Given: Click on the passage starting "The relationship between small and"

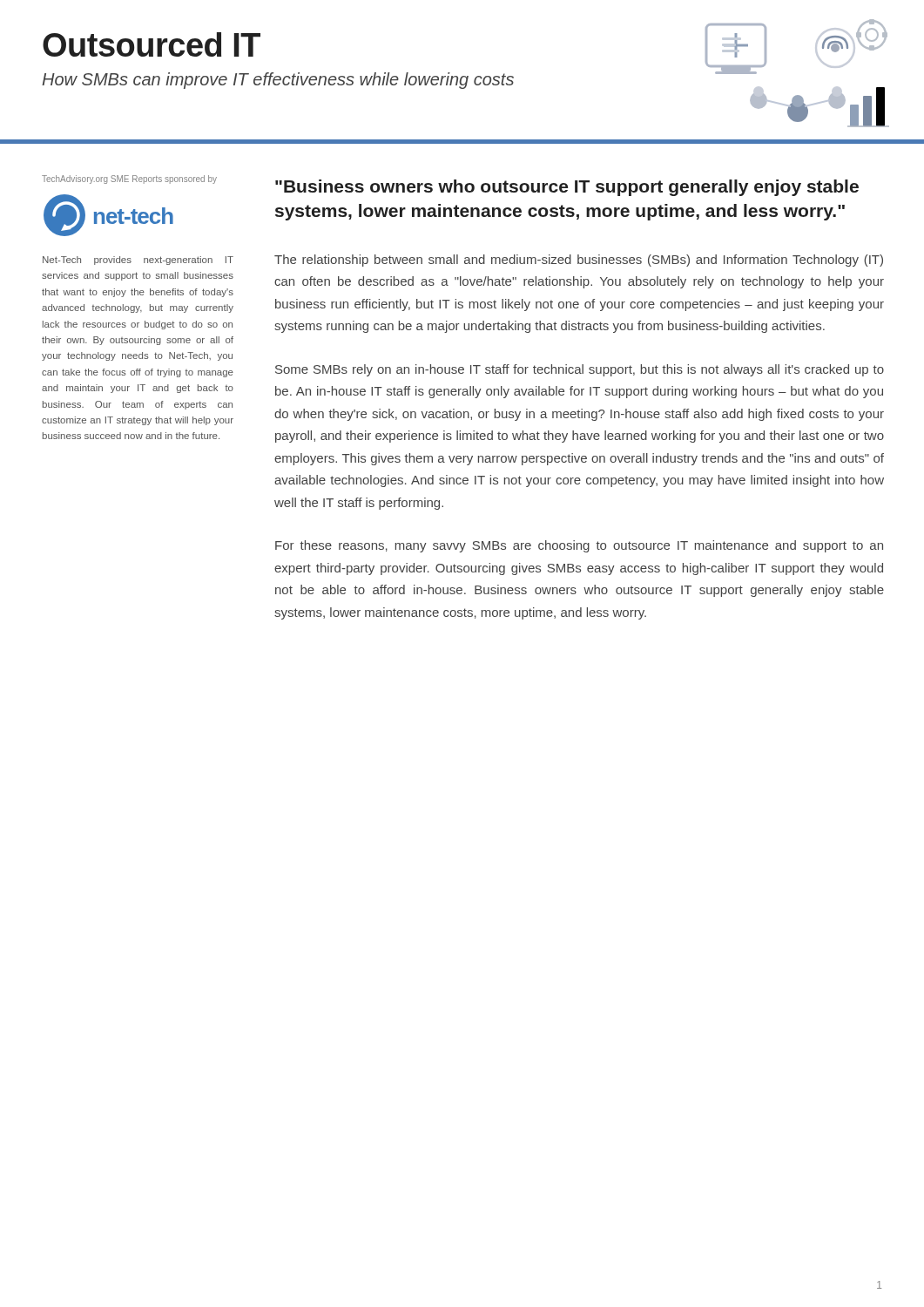Looking at the screenshot, I should click(x=579, y=292).
